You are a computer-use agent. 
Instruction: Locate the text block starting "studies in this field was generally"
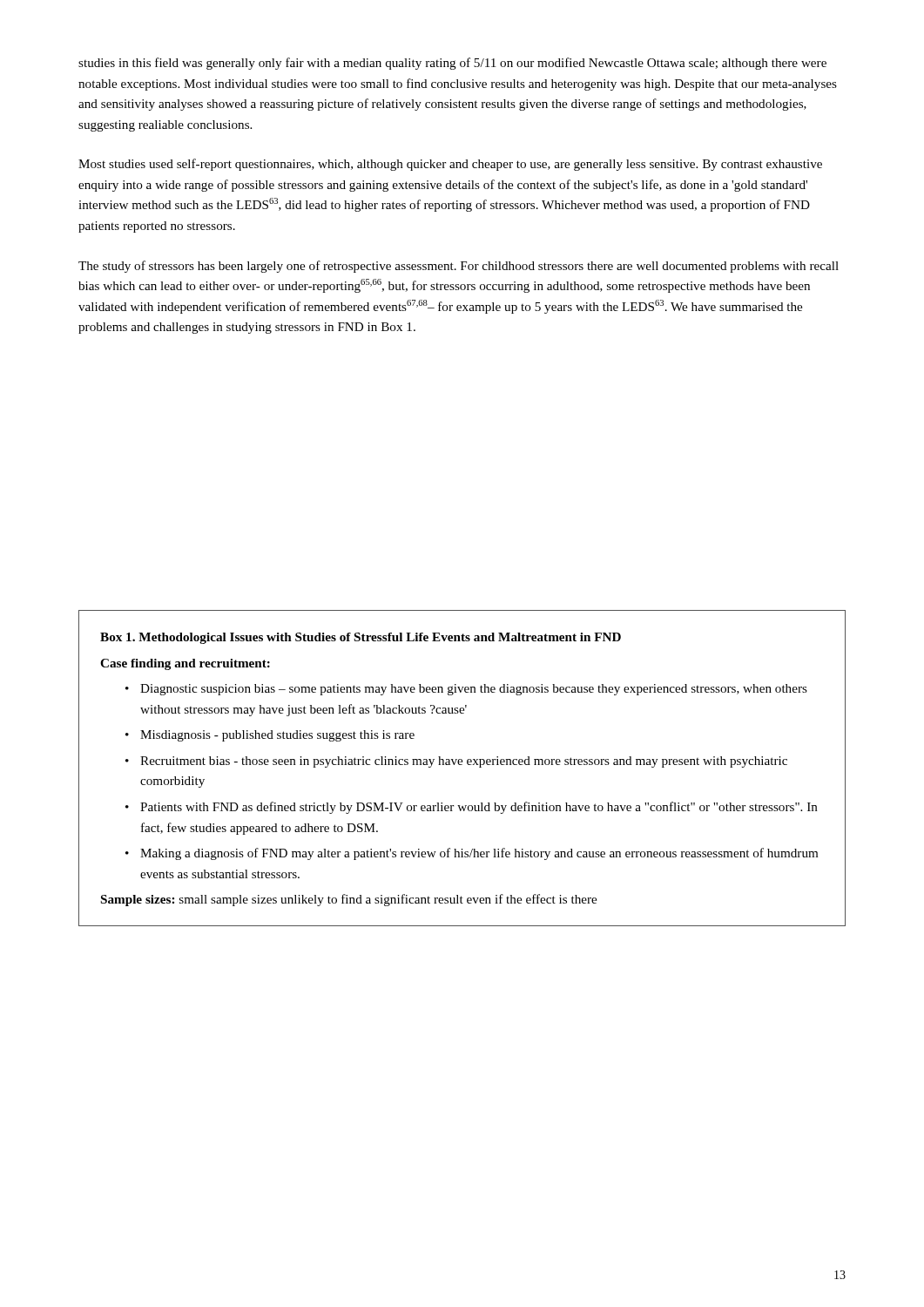pos(458,93)
